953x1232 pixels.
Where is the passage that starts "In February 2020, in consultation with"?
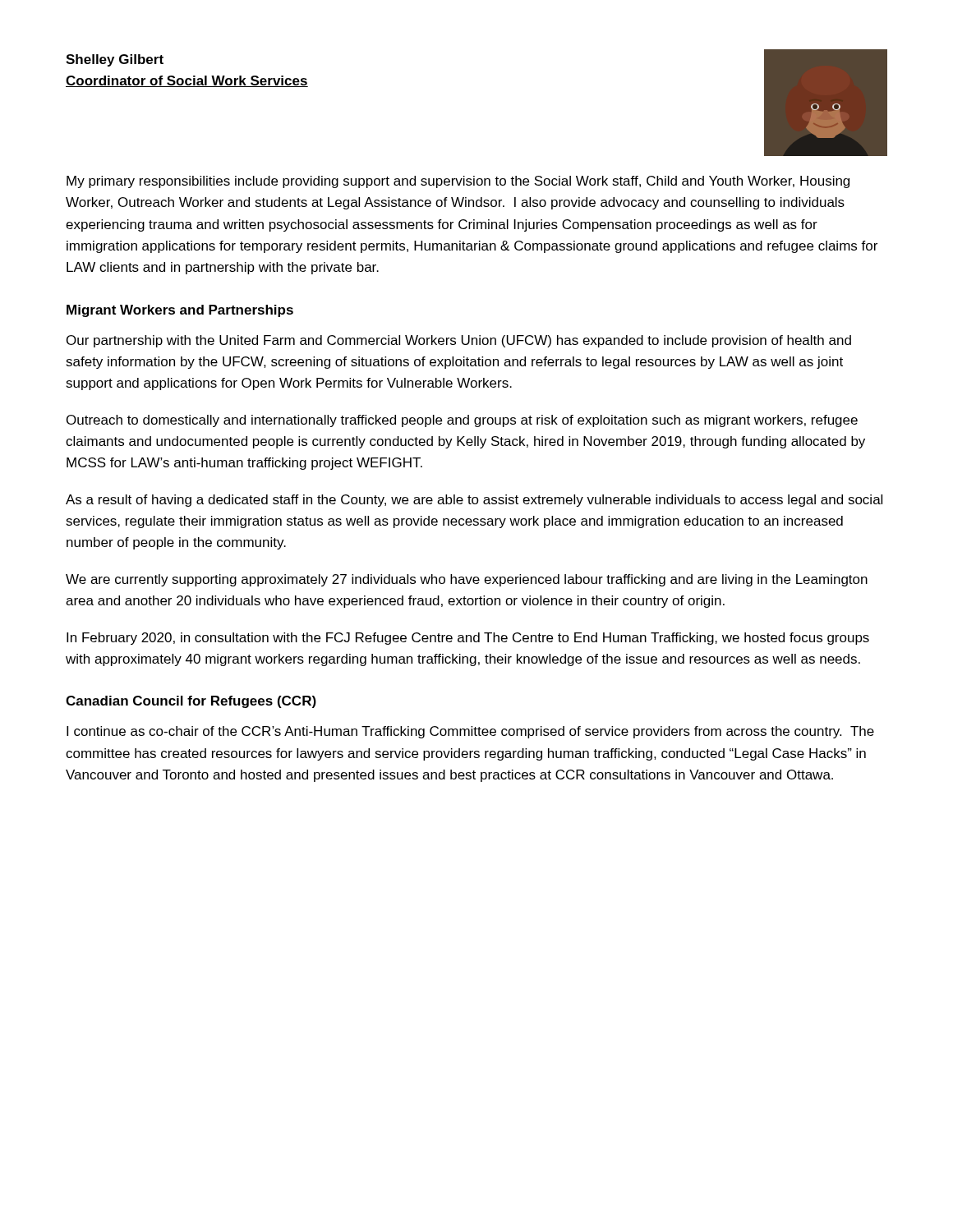pos(468,648)
